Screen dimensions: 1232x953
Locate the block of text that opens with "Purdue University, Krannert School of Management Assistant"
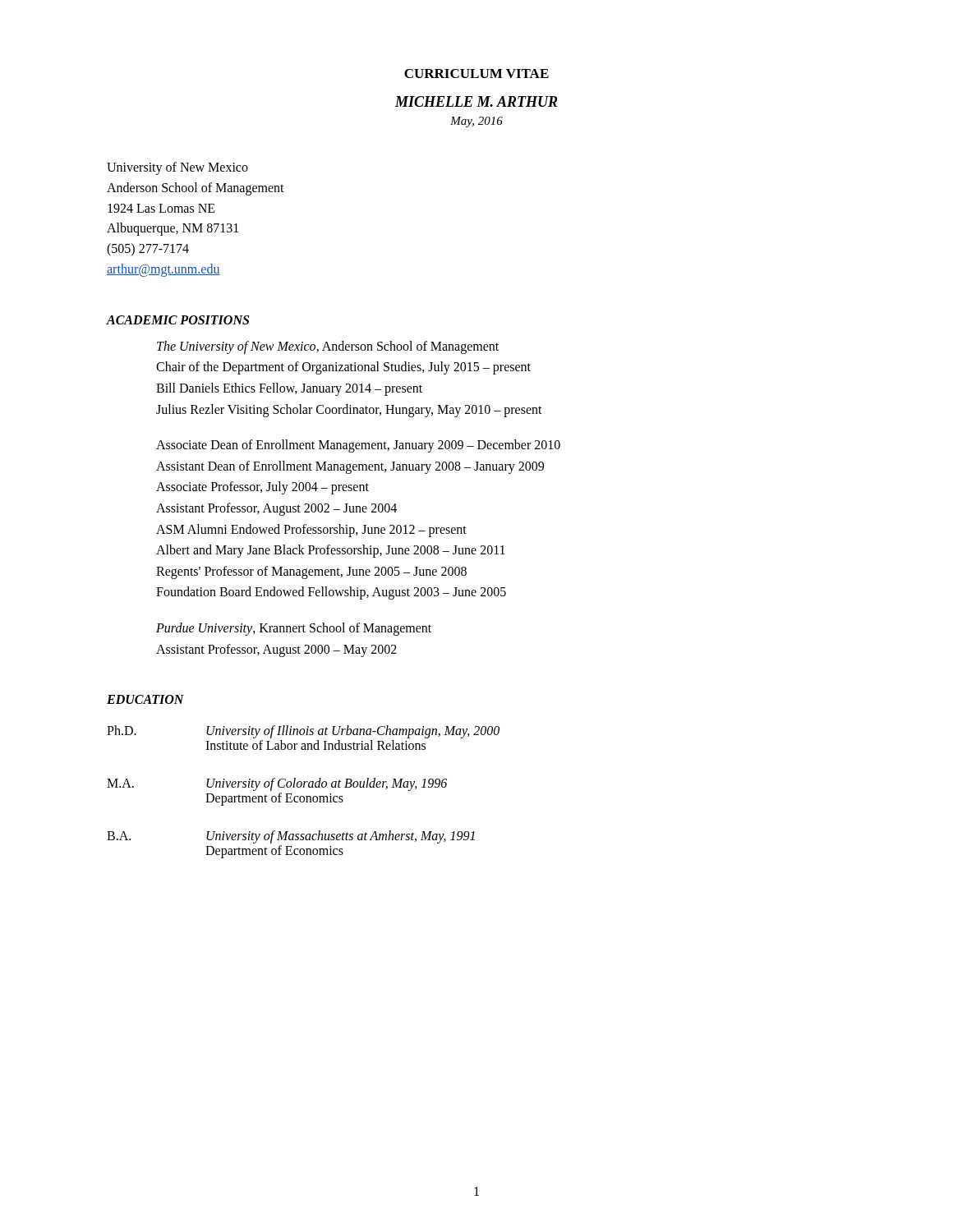pyautogui.click(x=294, y=638)
